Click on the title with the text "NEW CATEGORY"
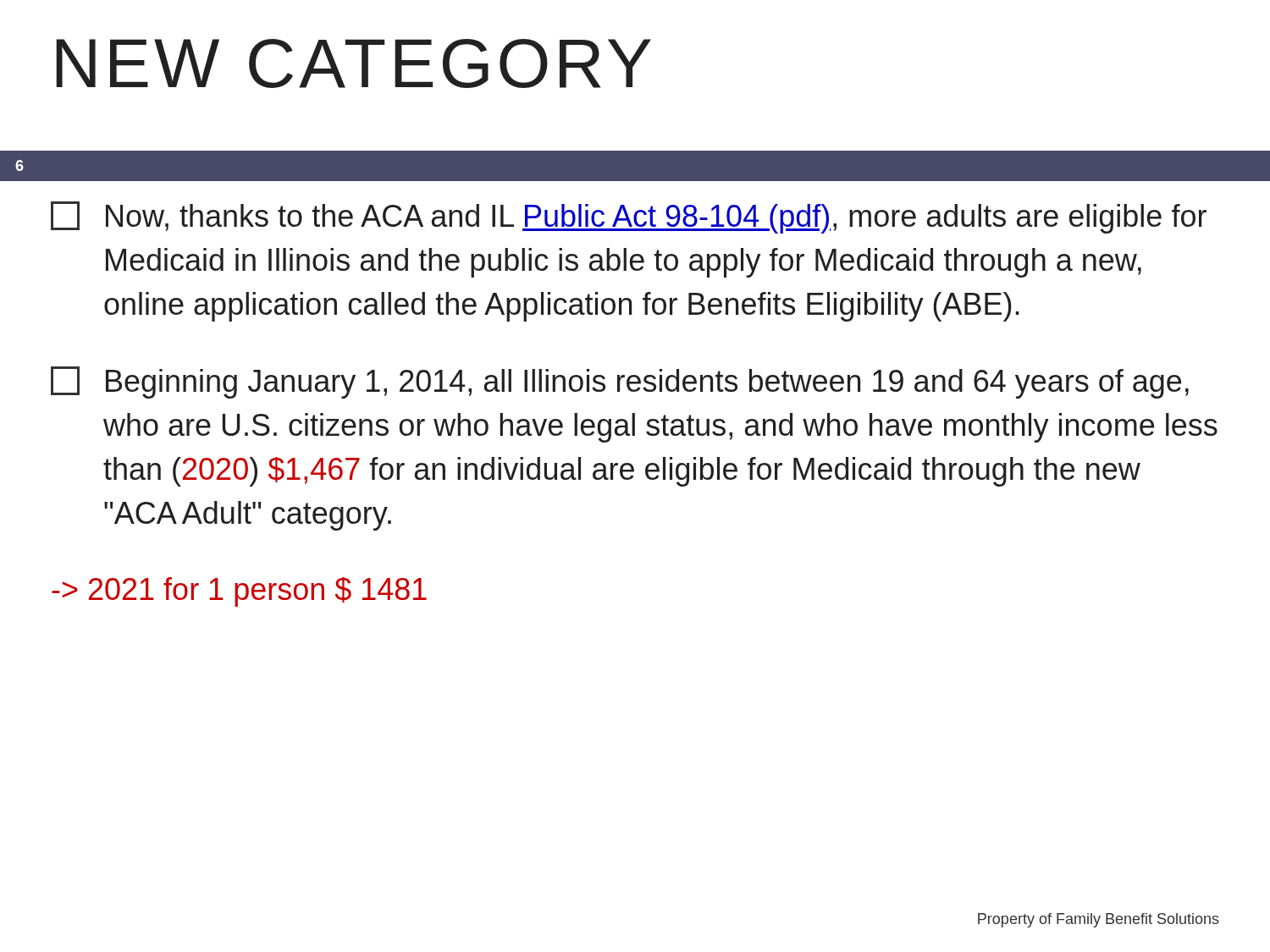1270x952 pixels. [x=353, y=63]
